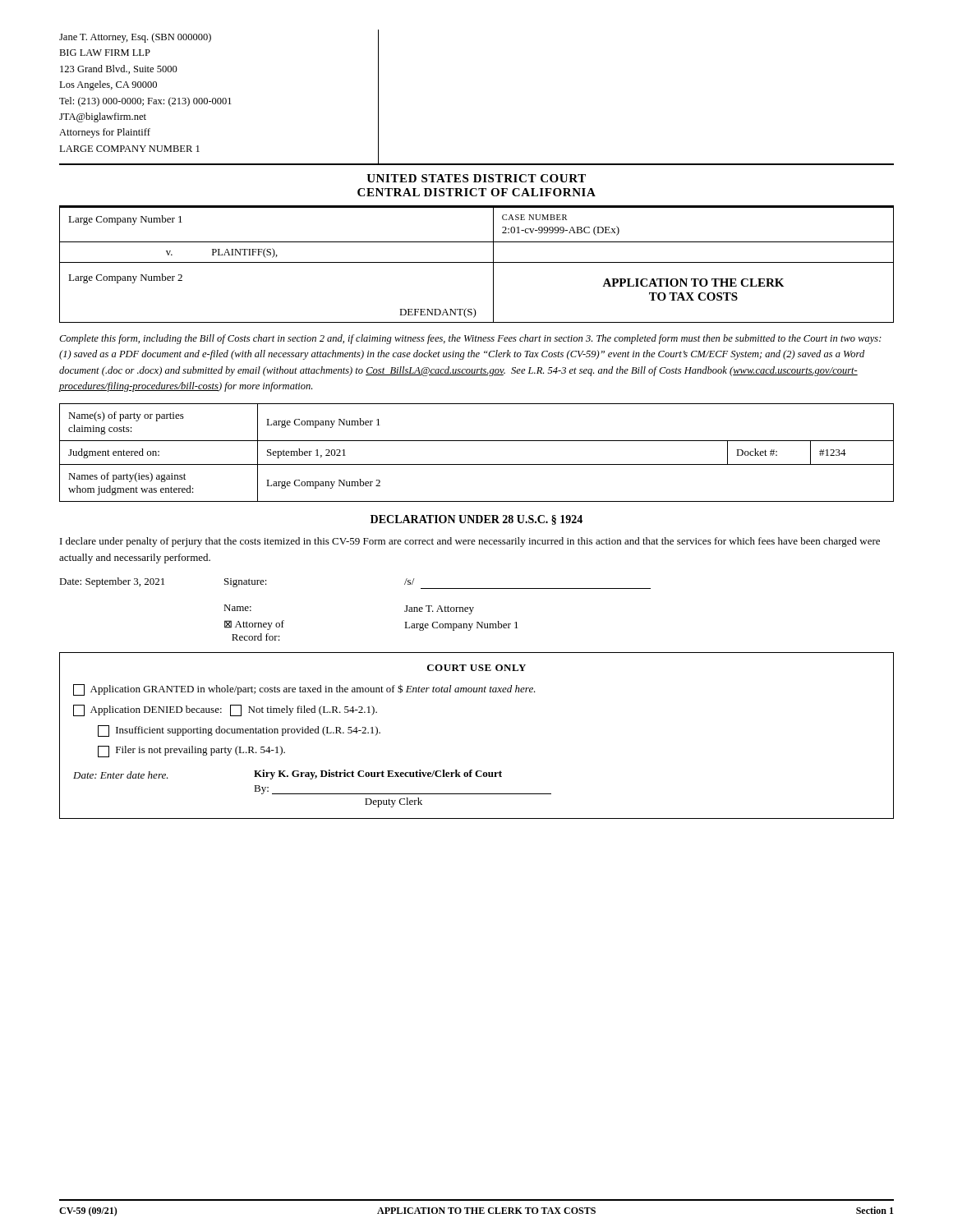Locate the block starting "COURT USE ONLY Application GRANTED in"
Screen dimensions: 1232x953
point(476,668)
